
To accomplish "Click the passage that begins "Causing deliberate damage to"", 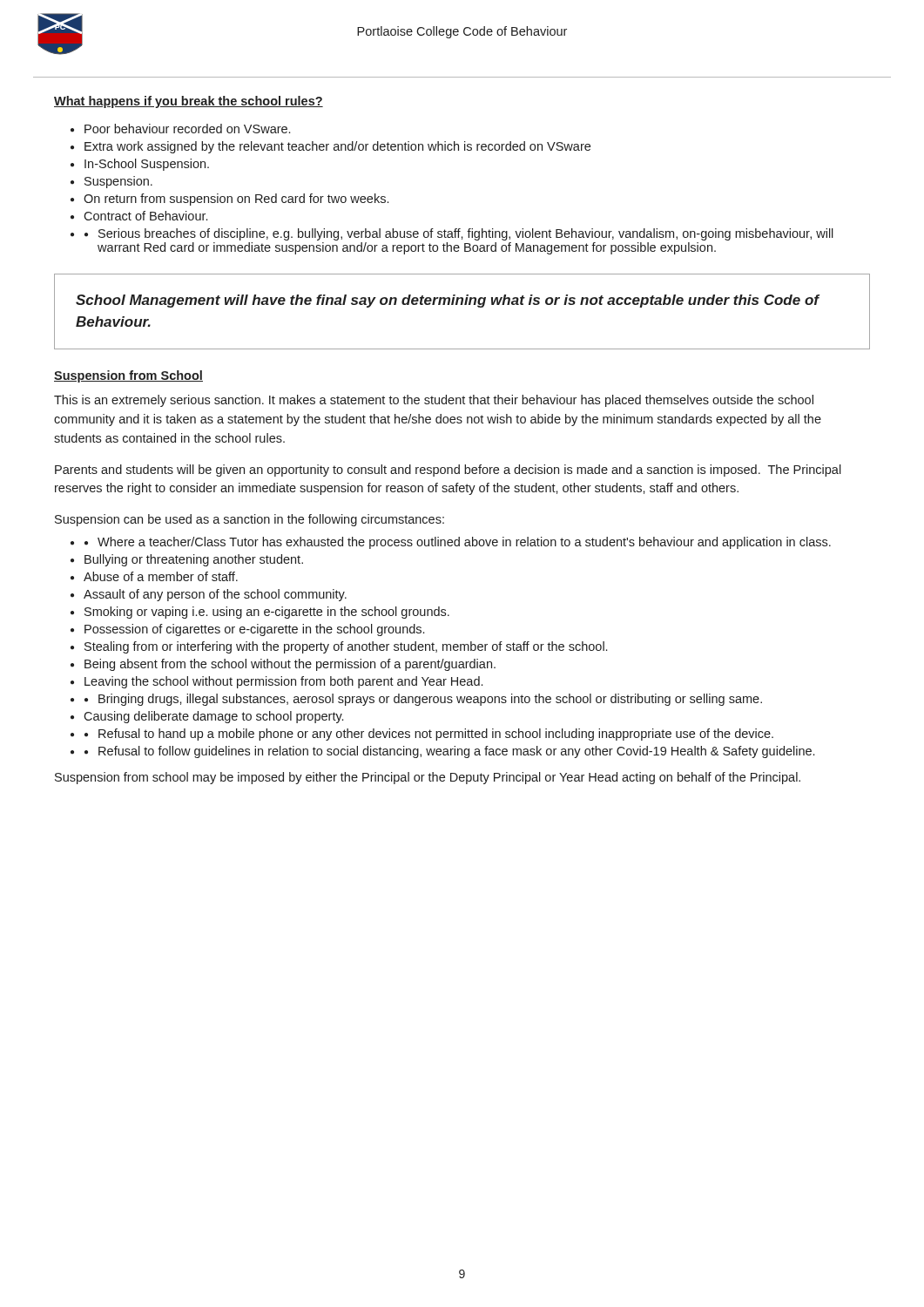I will point(214,716).
